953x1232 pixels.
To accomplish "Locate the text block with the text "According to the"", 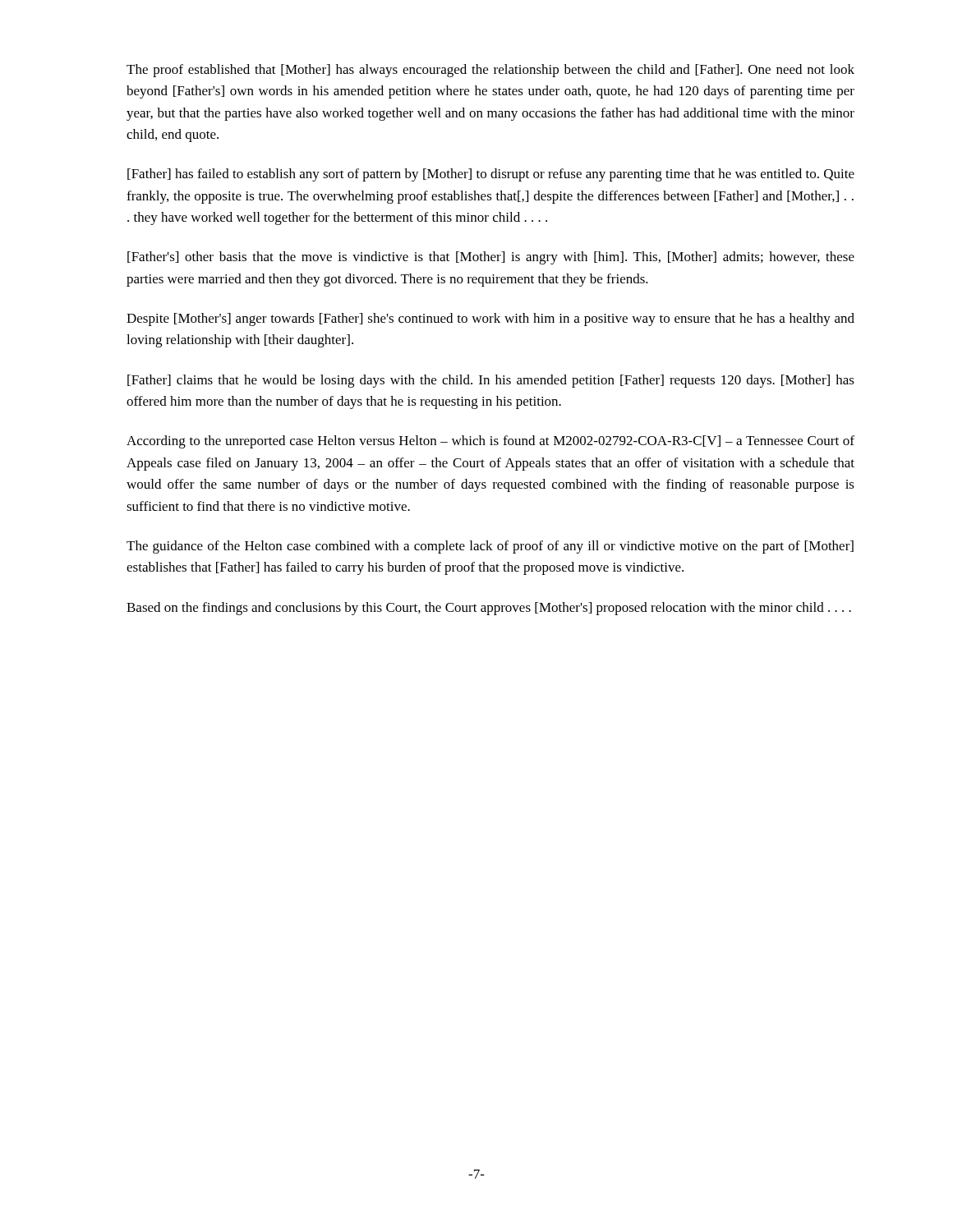I will click(x=491, y=473).
